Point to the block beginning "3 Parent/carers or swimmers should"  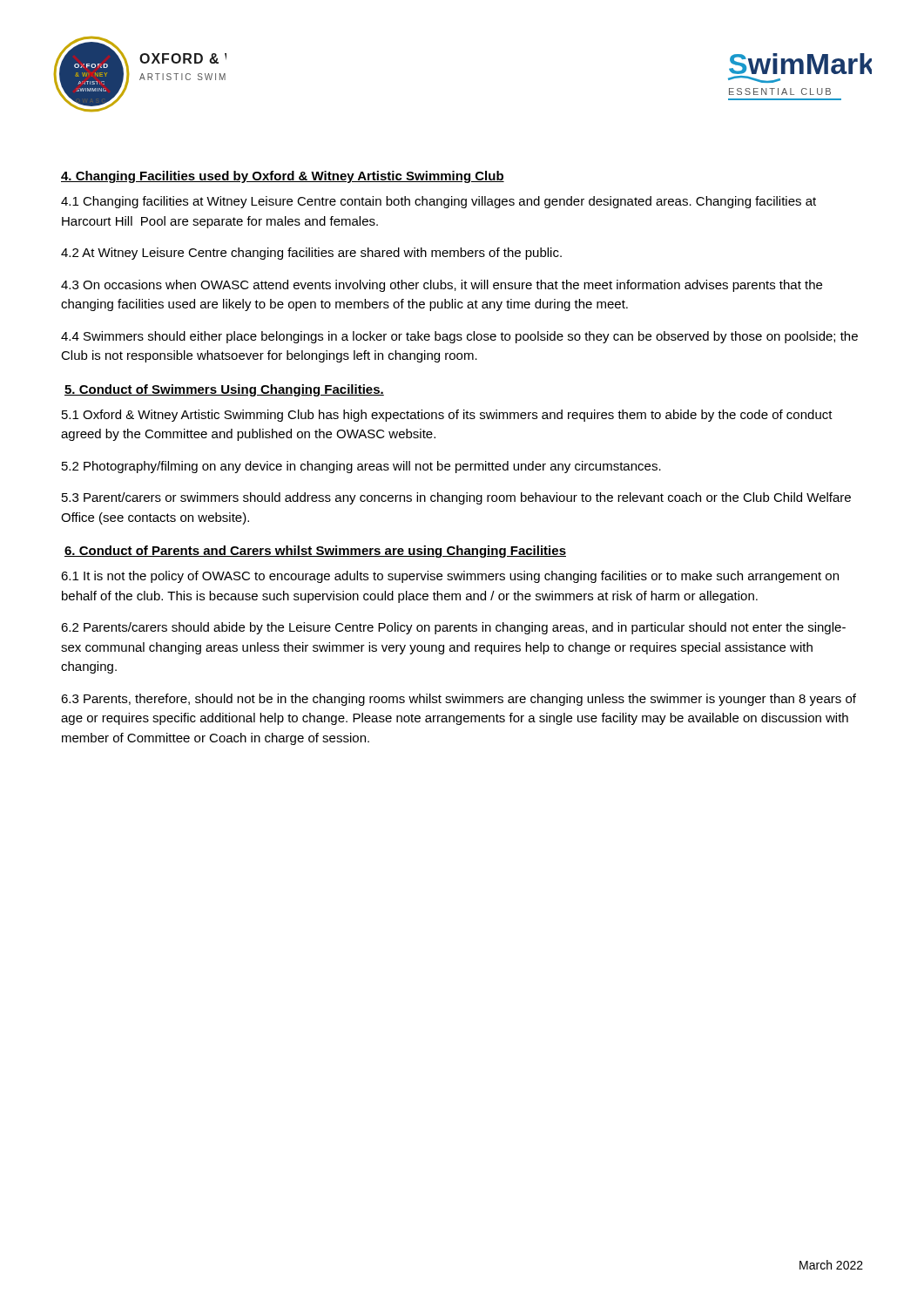point(456,507)
